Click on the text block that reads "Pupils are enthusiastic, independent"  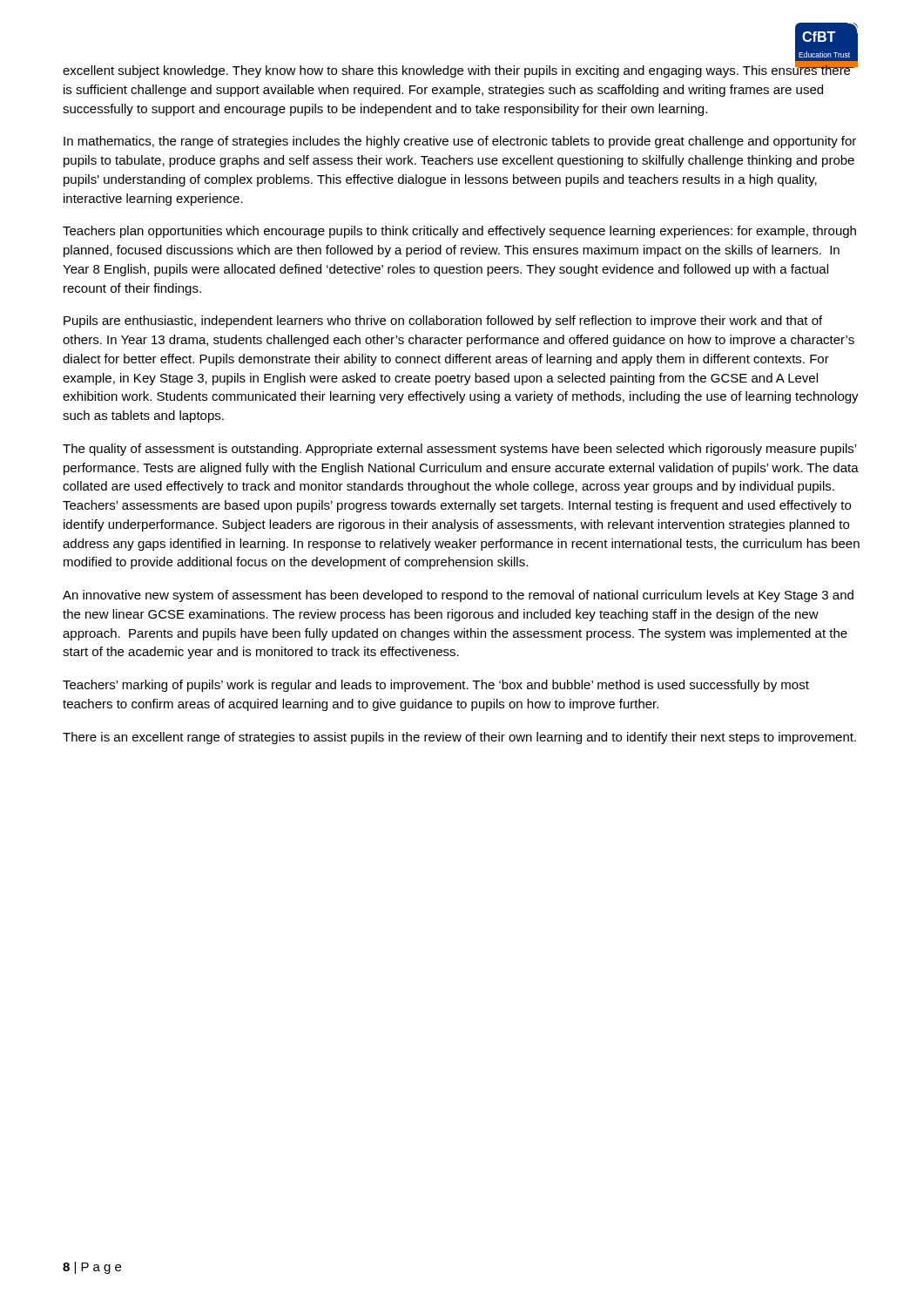[461, 368]
